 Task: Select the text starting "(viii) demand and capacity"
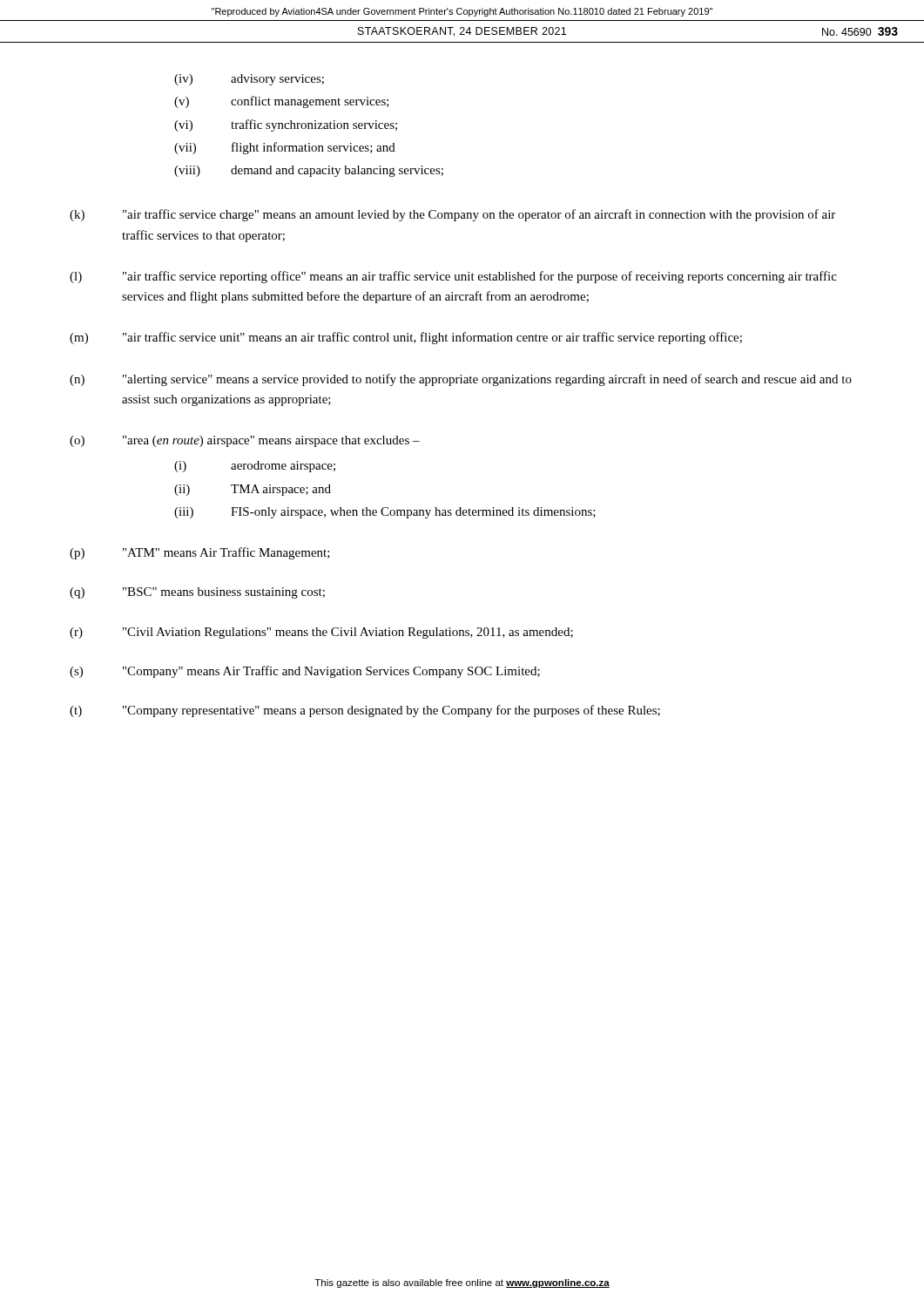pos(309,171)
